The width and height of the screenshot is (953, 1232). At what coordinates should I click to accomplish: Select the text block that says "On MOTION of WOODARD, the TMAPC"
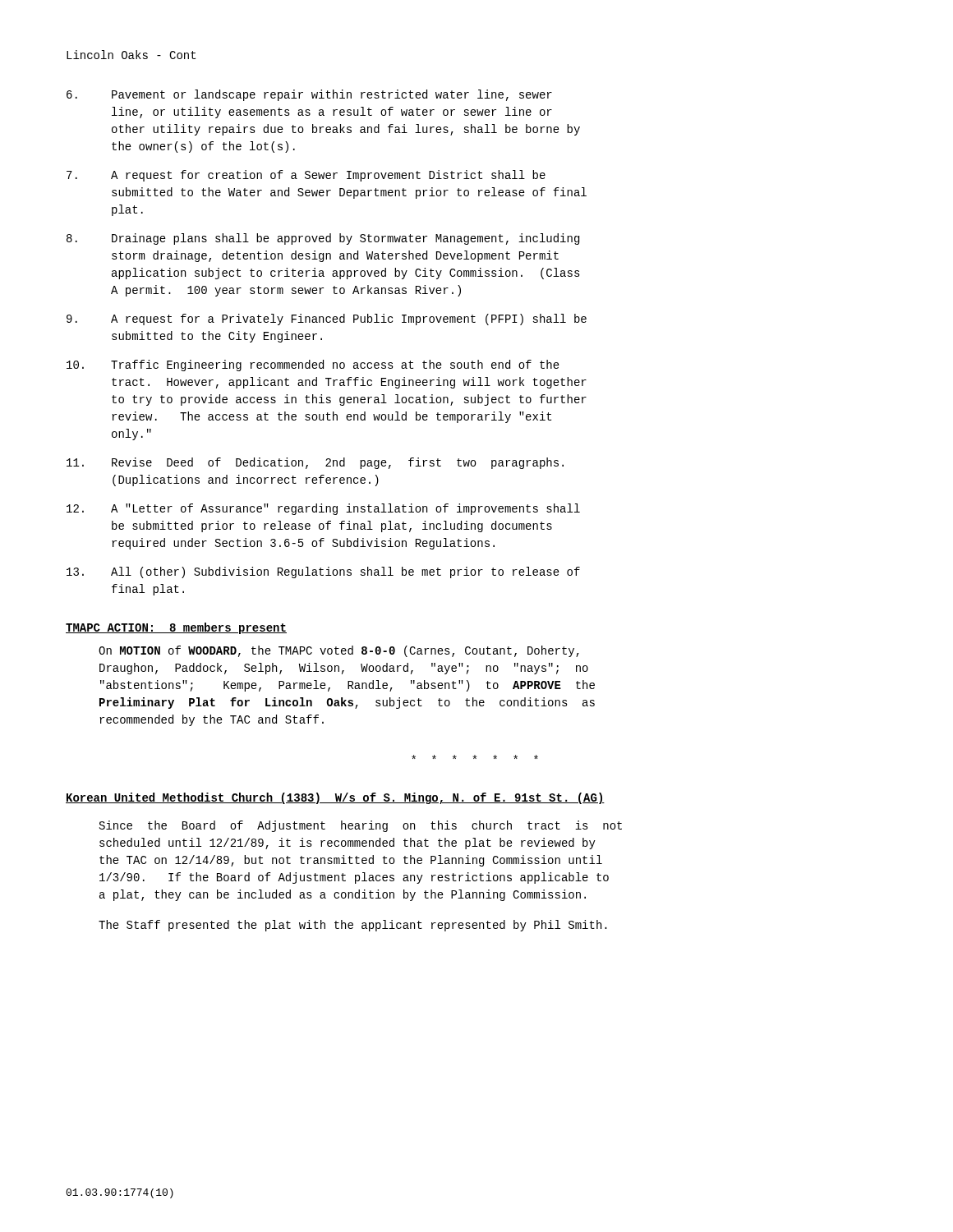pos(347,686)
